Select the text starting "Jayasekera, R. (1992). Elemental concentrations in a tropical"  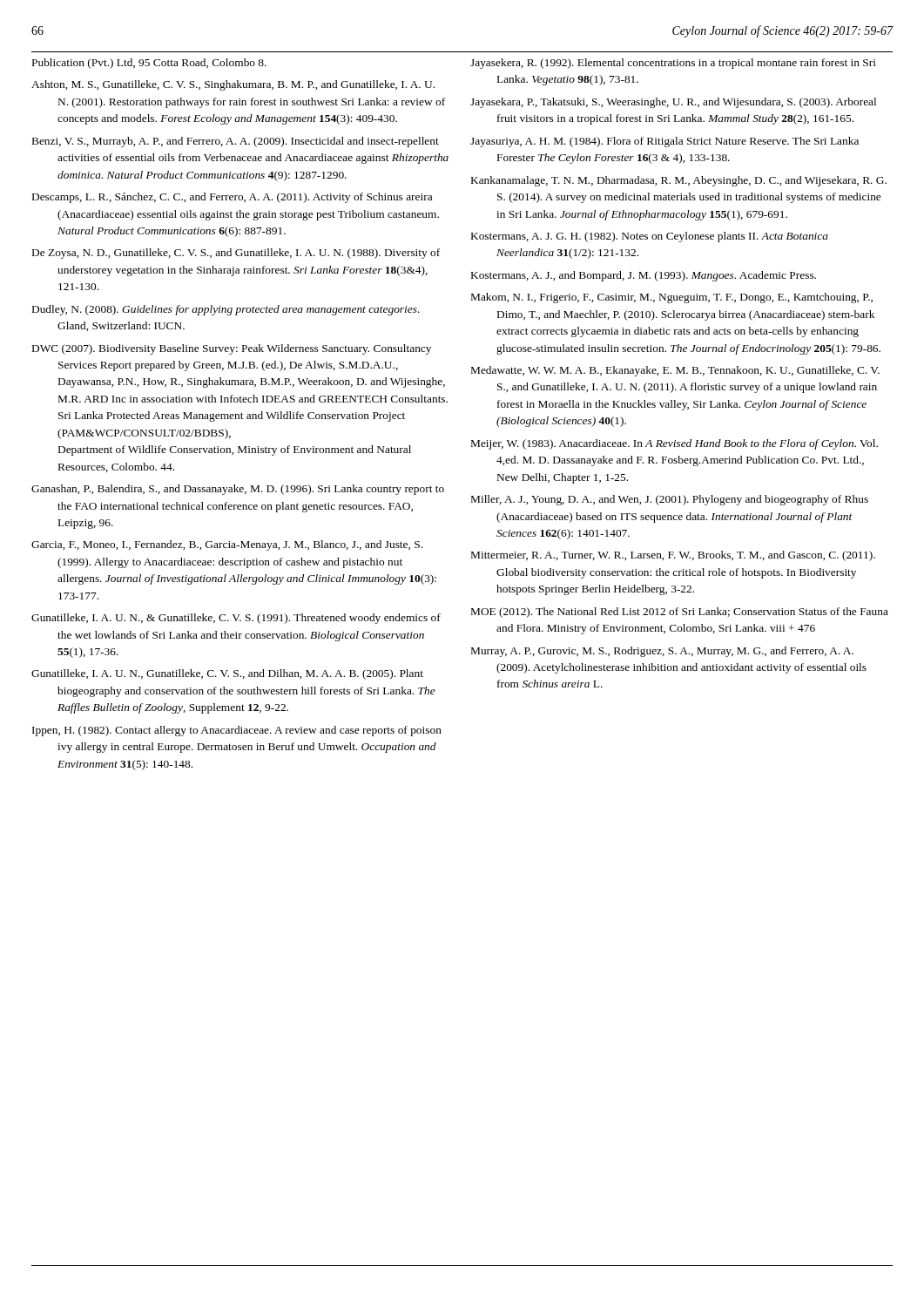tap(673, 71)
